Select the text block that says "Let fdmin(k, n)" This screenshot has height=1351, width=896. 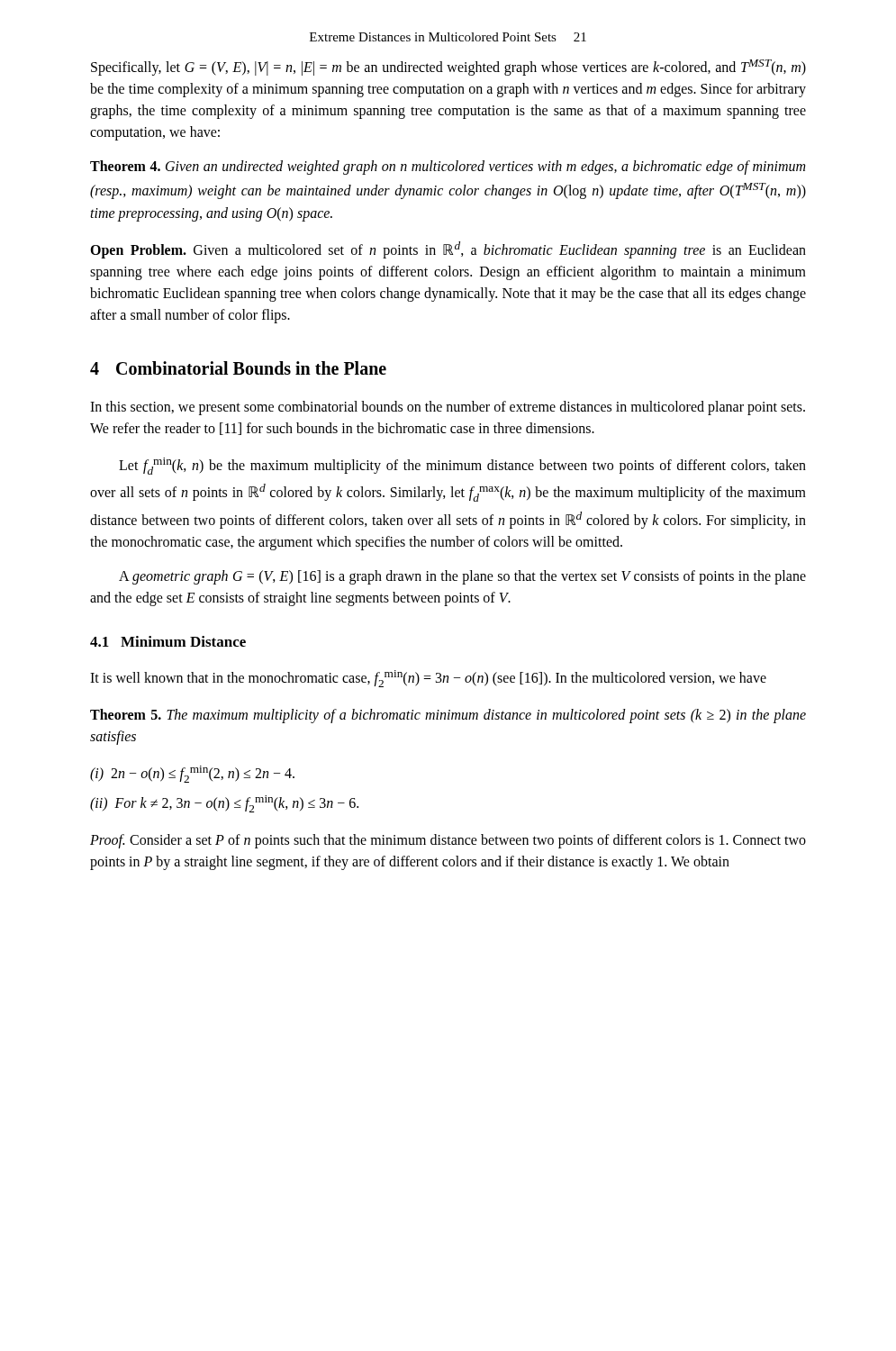point(448,503)
